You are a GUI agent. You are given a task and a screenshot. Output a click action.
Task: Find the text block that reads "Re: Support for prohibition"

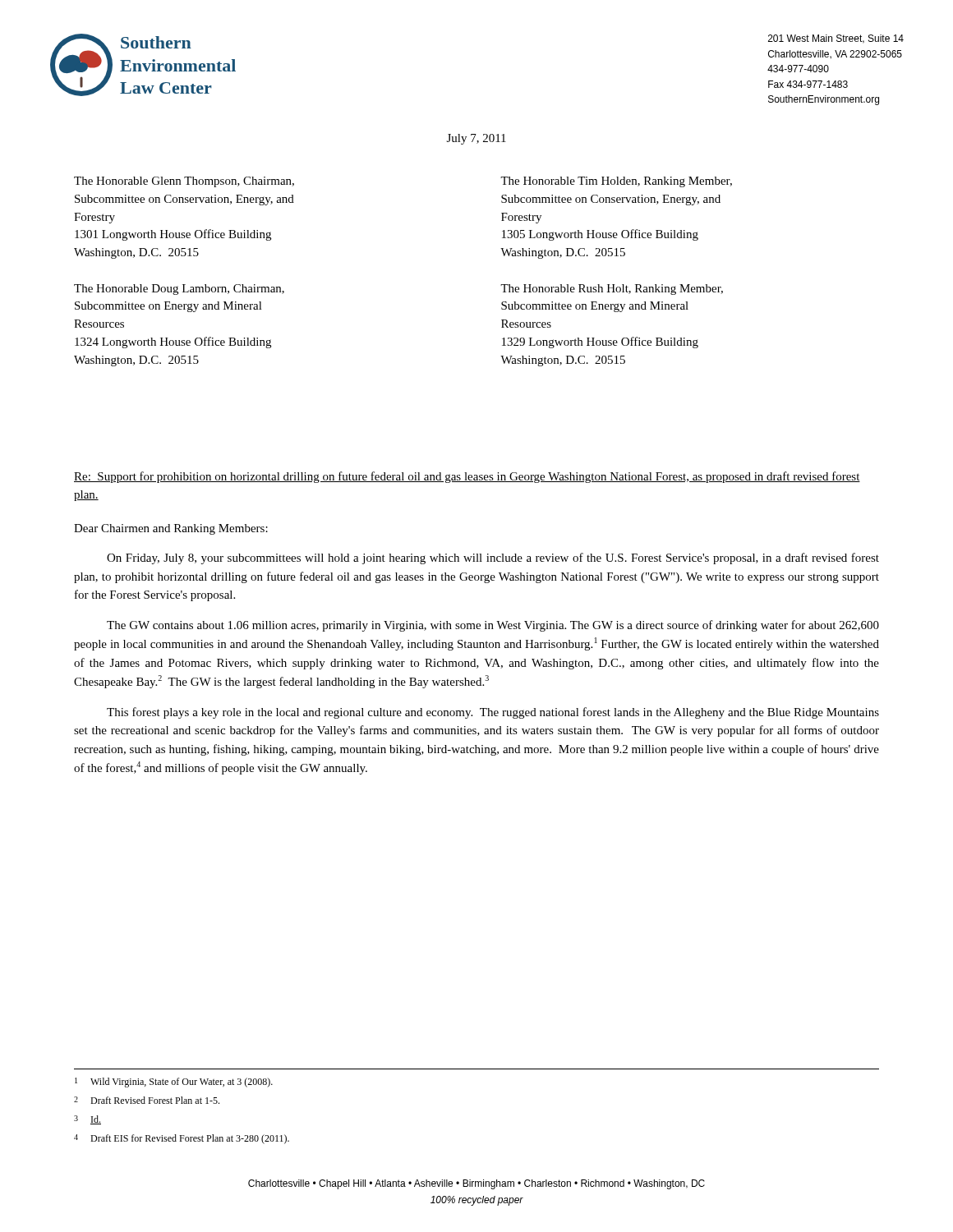[x=476, y=486]
